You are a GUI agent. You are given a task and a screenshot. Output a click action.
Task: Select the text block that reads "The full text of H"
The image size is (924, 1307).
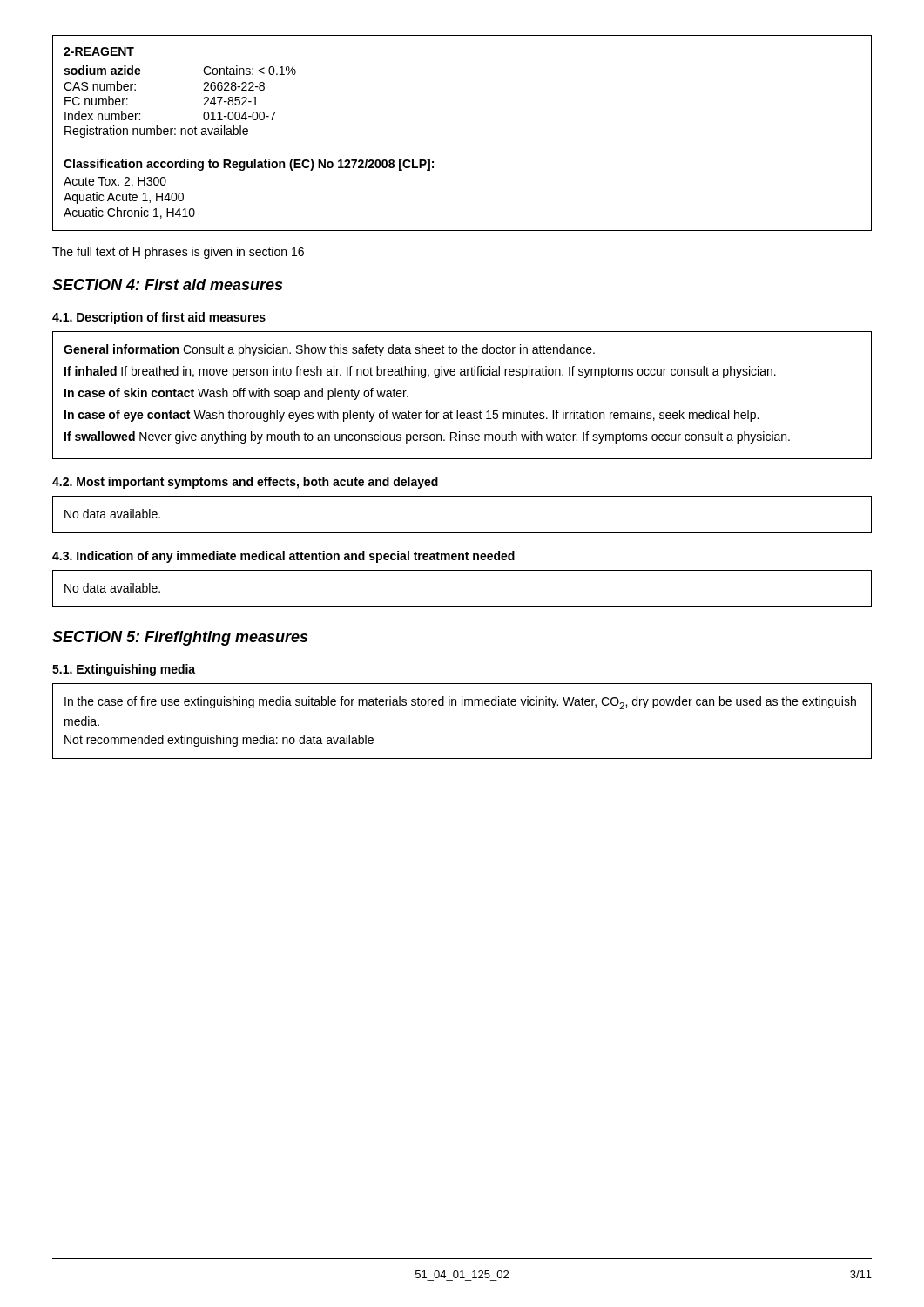[x=178, y=252]
